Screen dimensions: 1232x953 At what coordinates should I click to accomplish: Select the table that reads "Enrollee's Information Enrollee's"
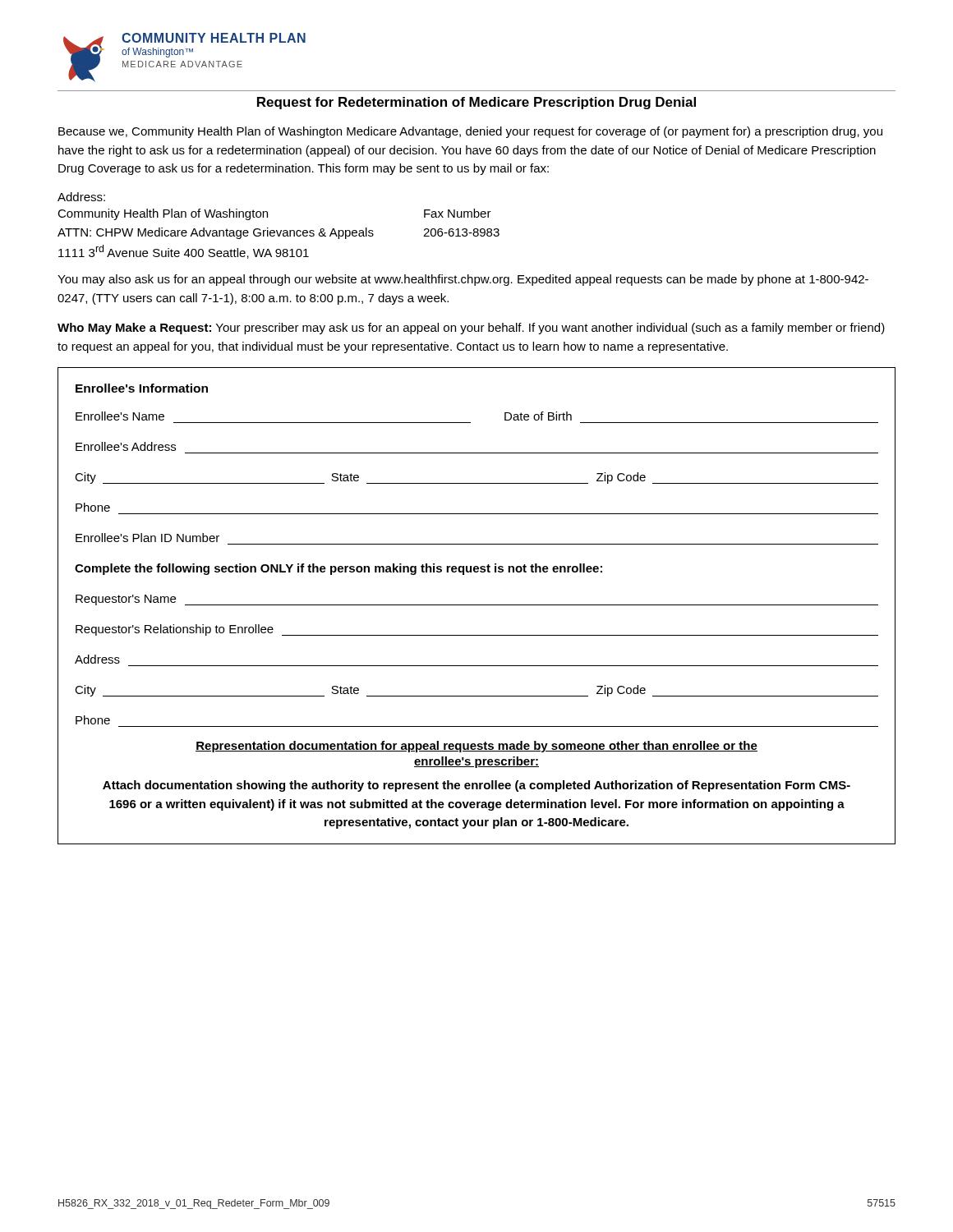point(476,606)
